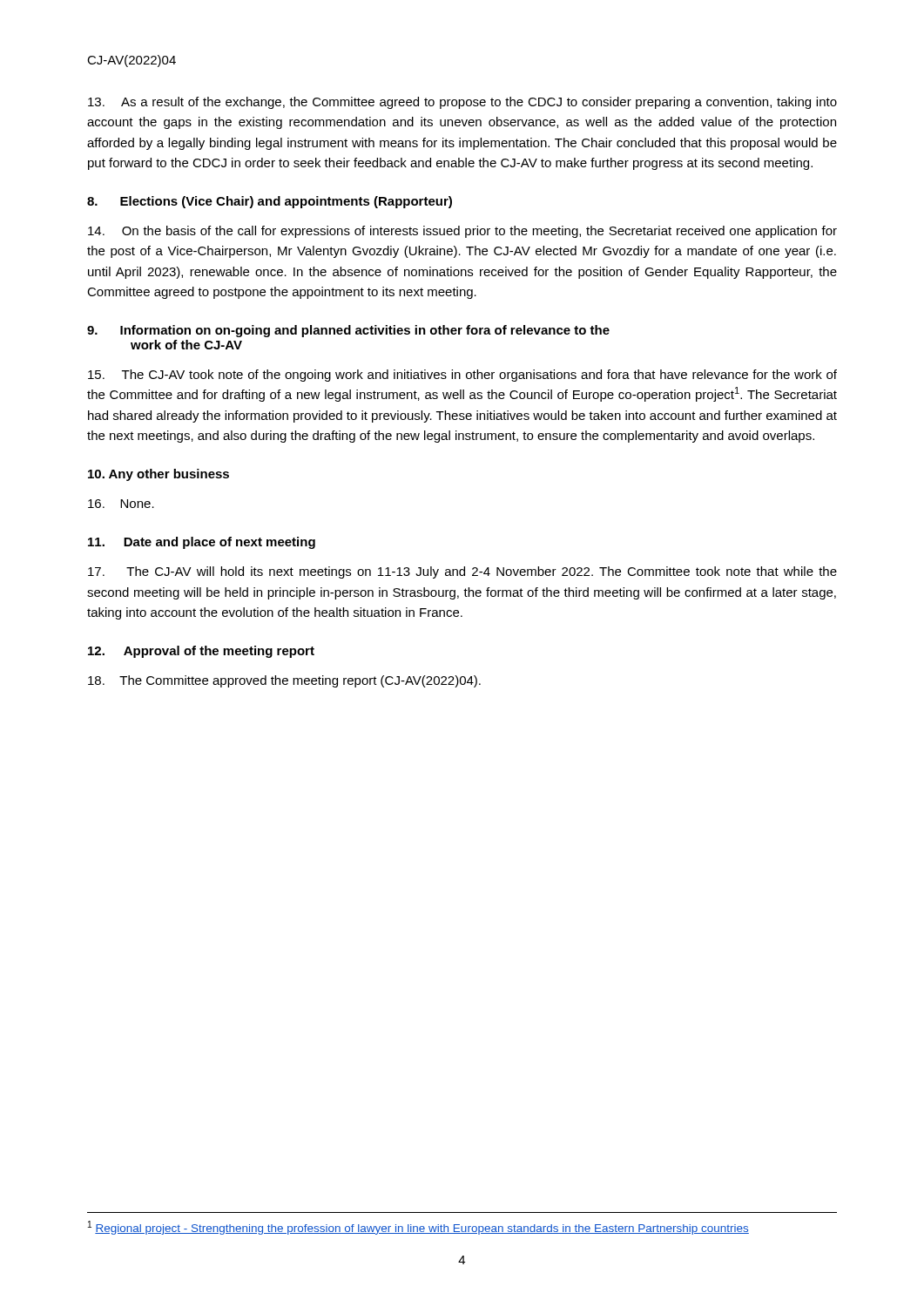Locate the text block starting "12. Approval of the meeting report"
The image size is (924, 1307).
click(201, 650)
